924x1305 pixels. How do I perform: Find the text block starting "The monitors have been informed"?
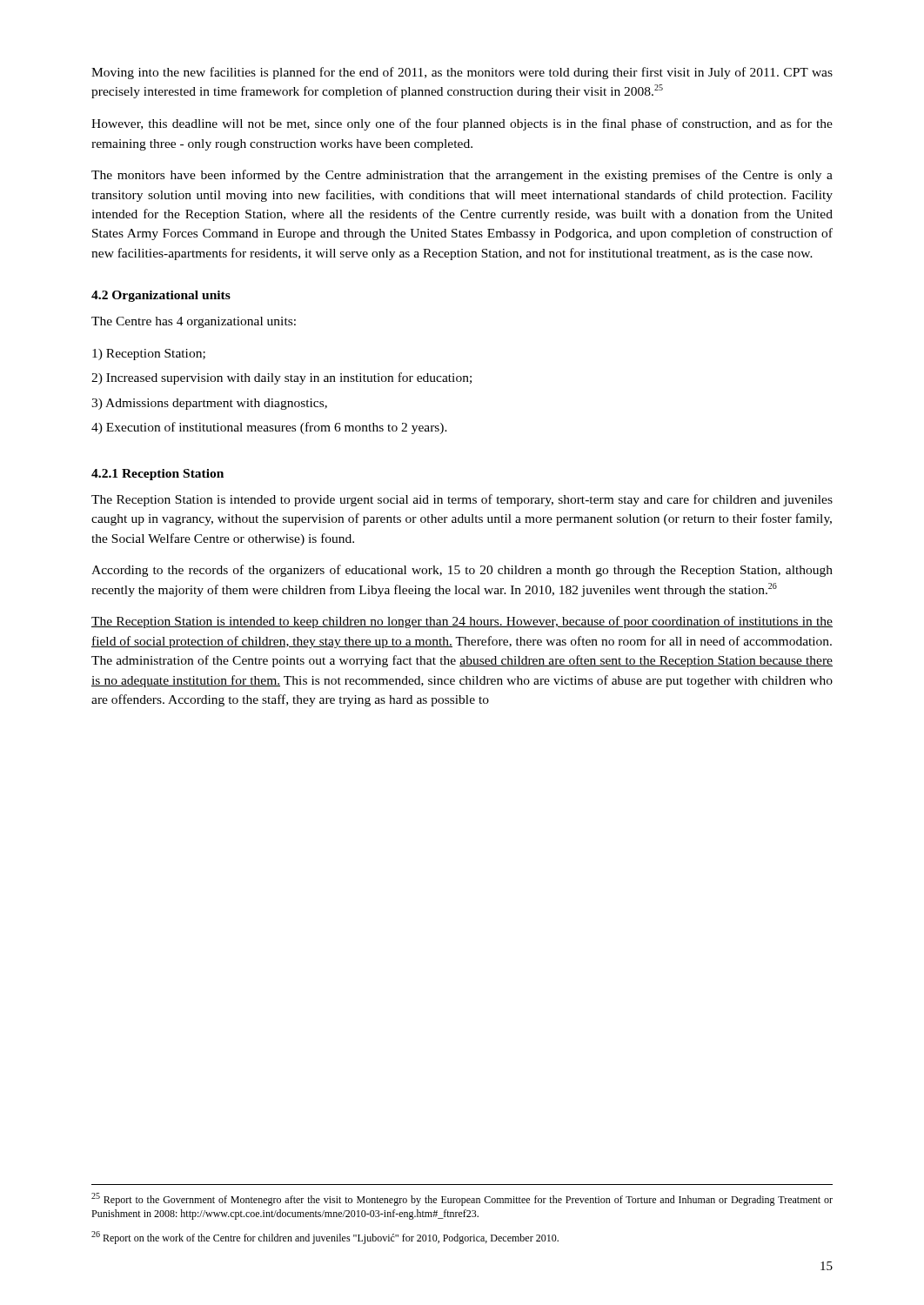(462, 214)
